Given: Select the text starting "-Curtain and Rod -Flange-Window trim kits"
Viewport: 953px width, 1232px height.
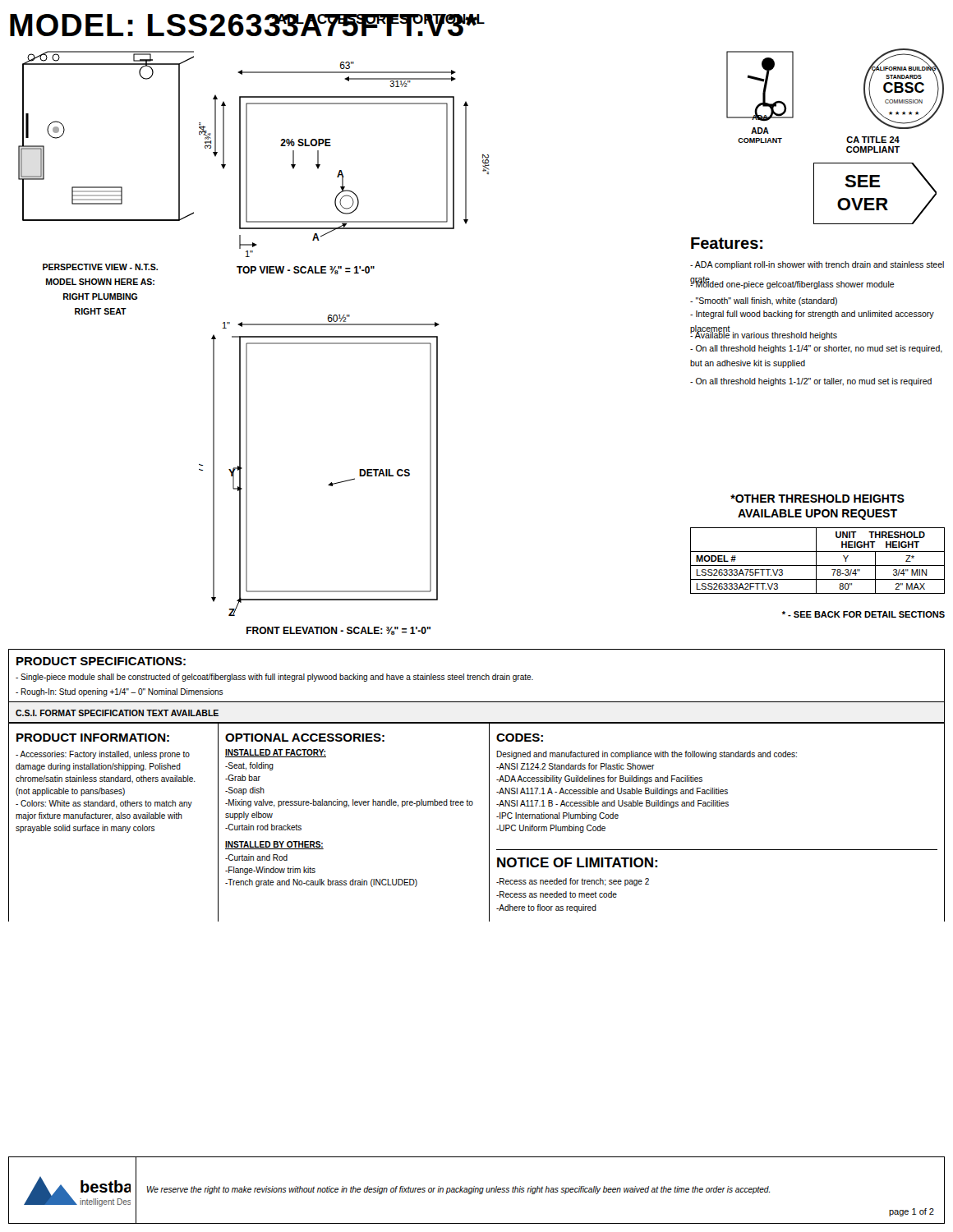Looking at the screenshot, I should tap(321, 870).
